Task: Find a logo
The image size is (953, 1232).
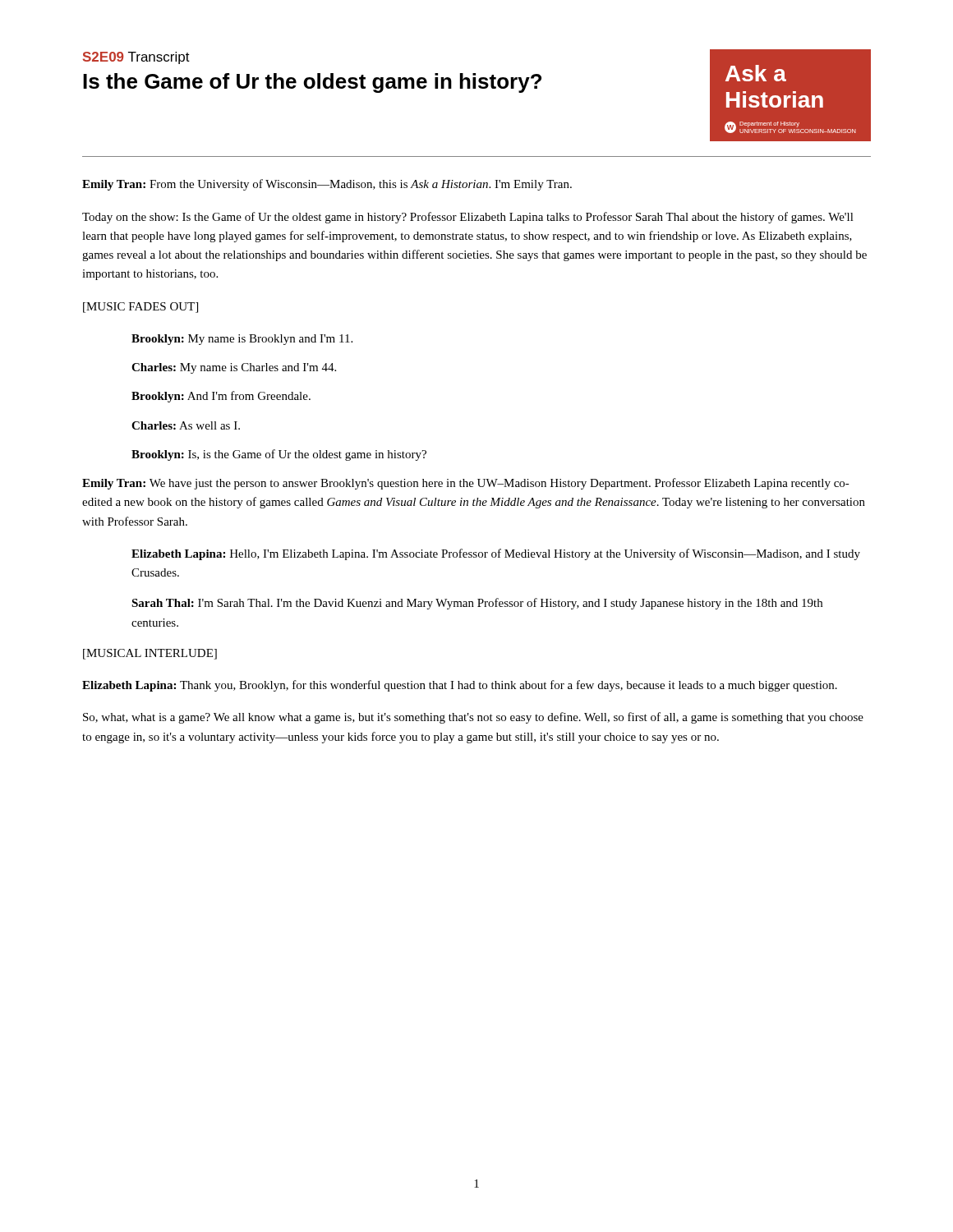Action: pos(790,95)
